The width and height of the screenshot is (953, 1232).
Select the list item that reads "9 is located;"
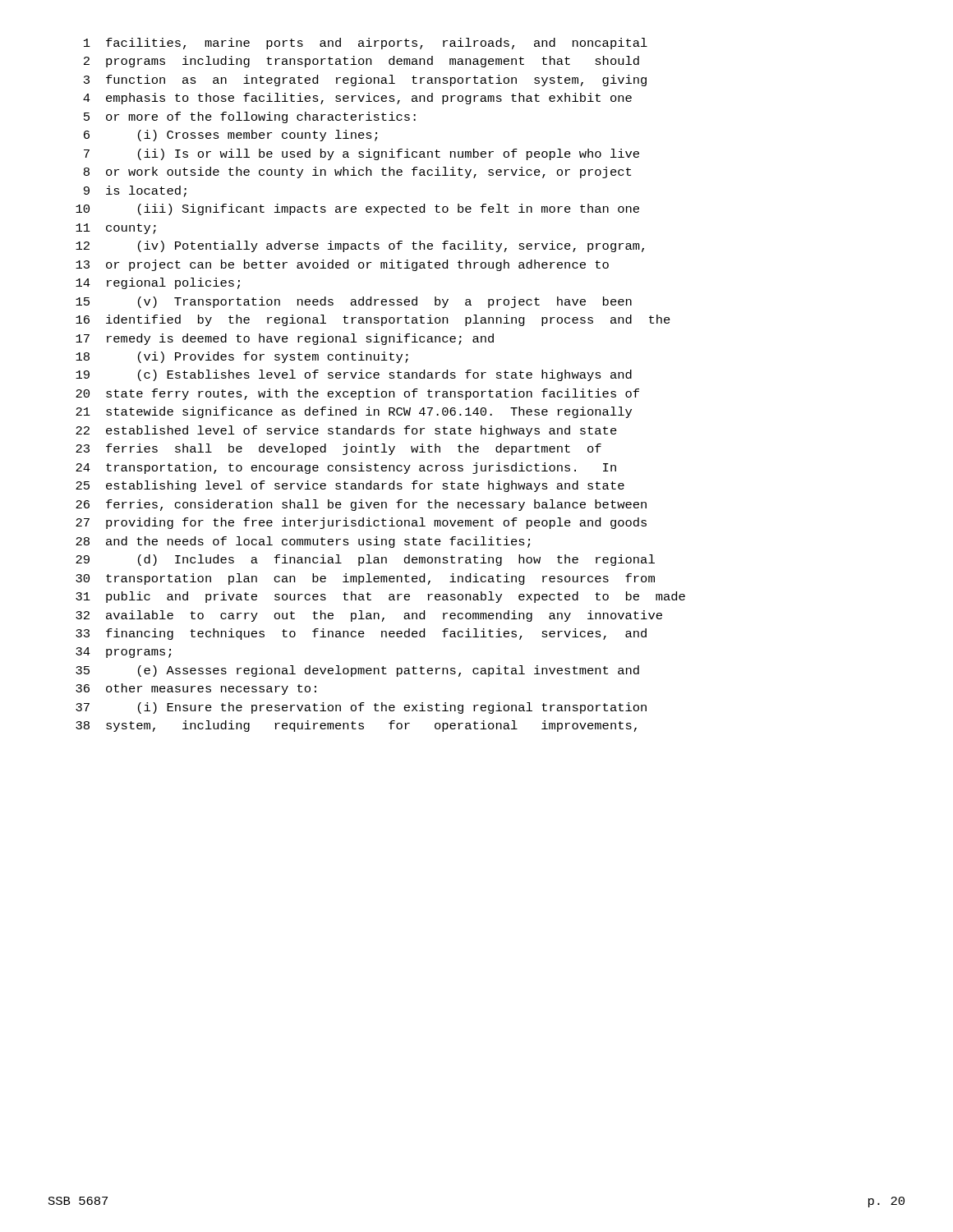(x=118, y=191)
